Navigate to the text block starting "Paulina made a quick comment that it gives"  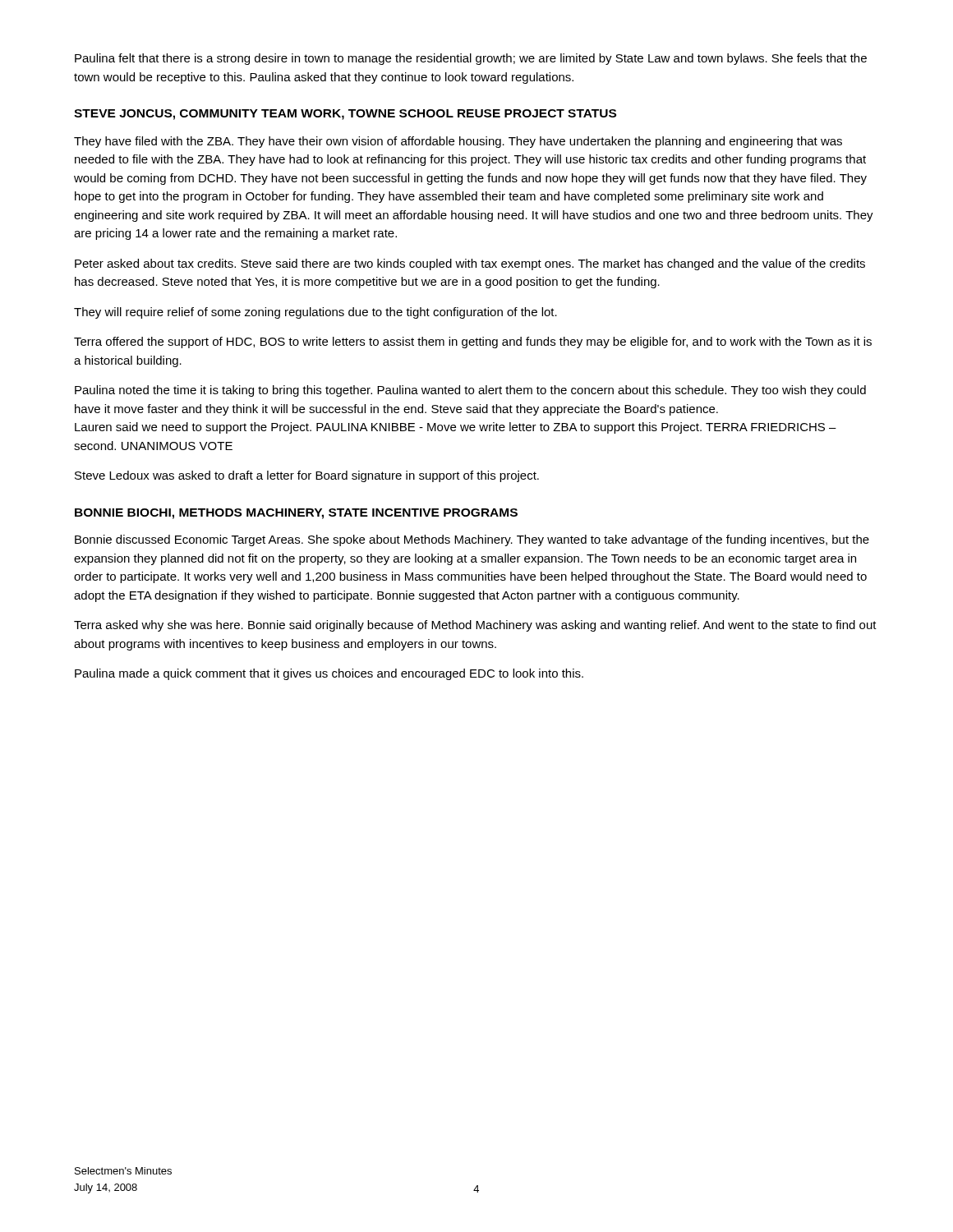(329, 673)
